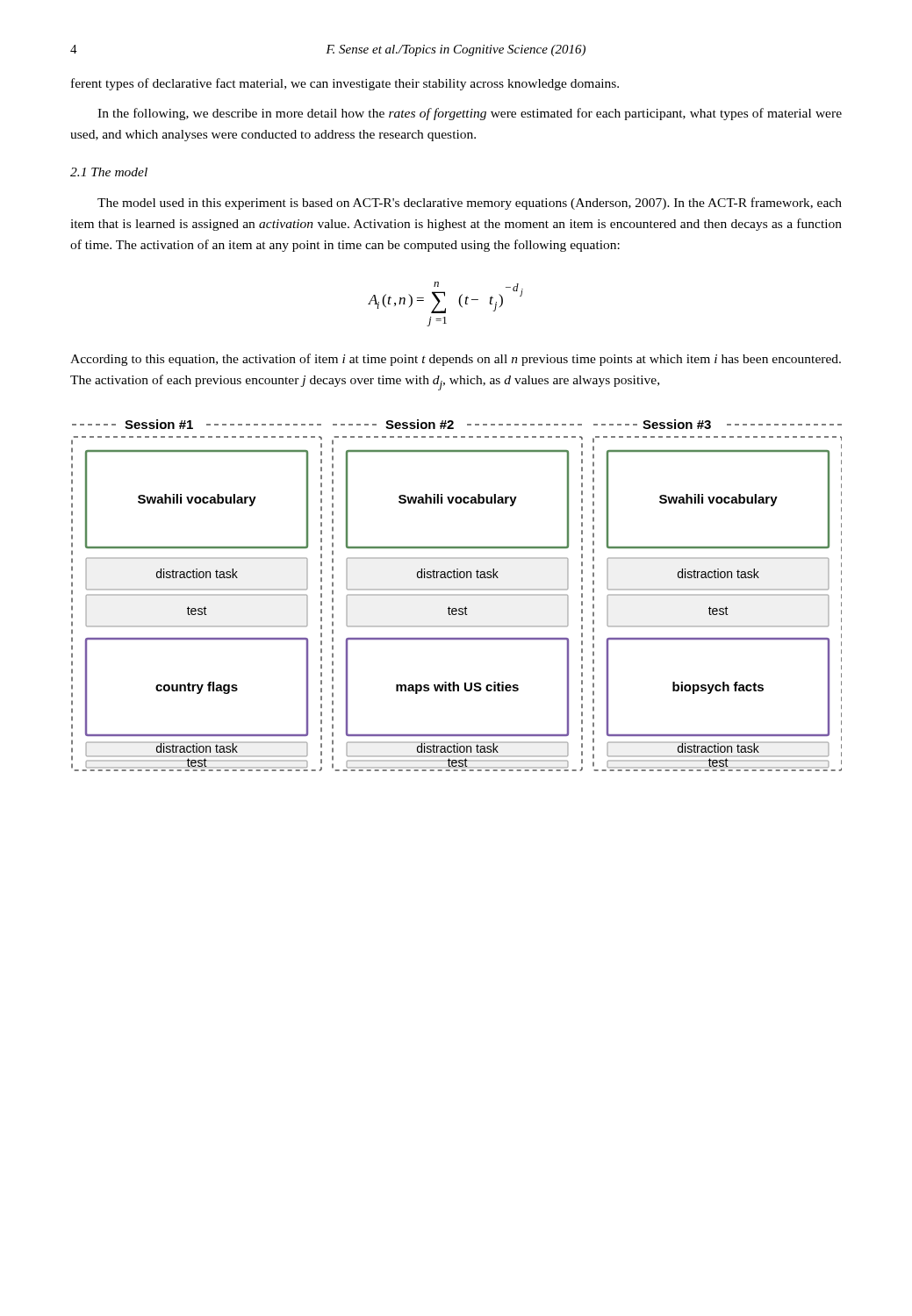Locate the block starting "According to this equation, the"

click(456, 371)
